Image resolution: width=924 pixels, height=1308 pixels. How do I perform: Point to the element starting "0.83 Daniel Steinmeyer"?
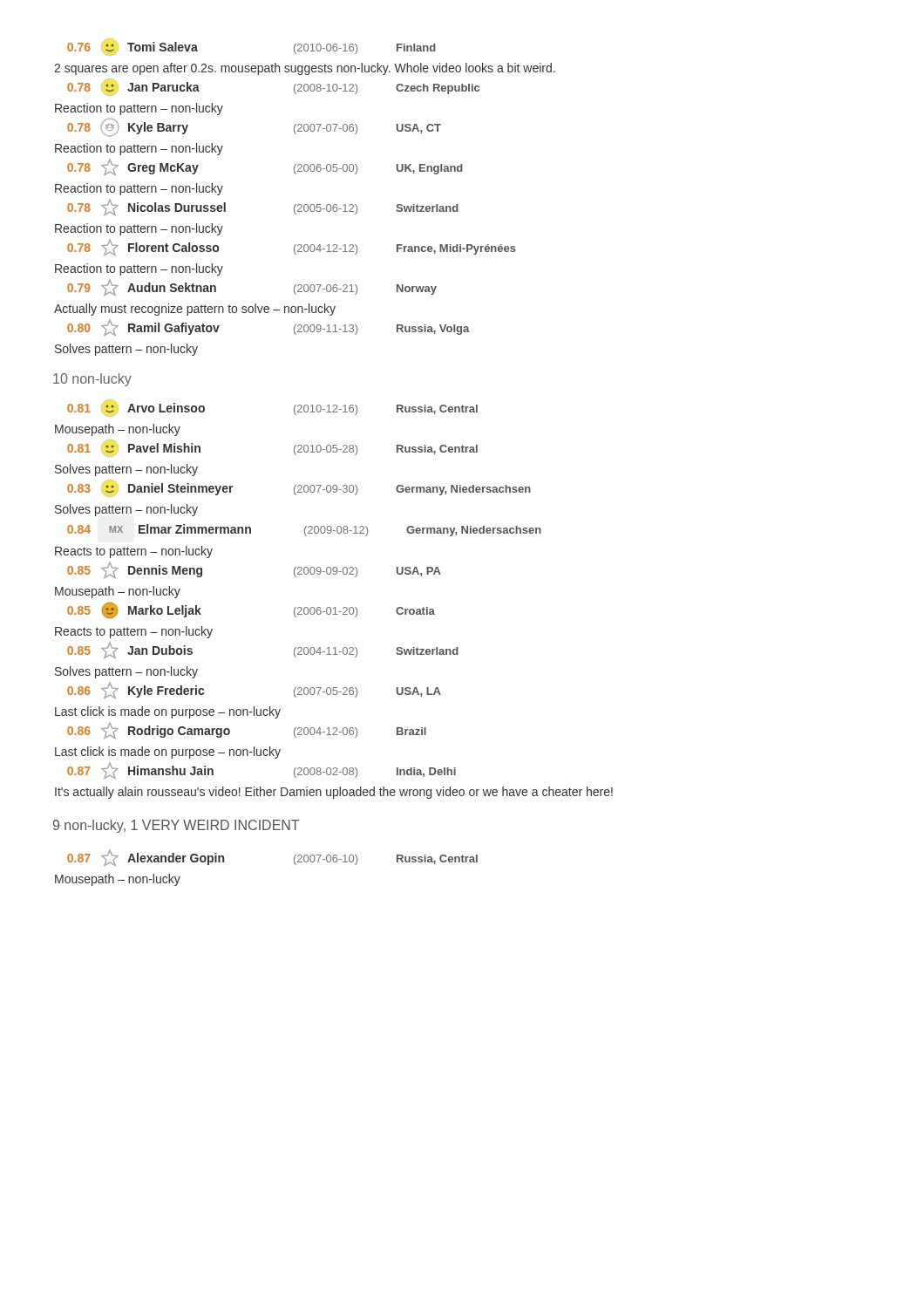coord(462,488)
